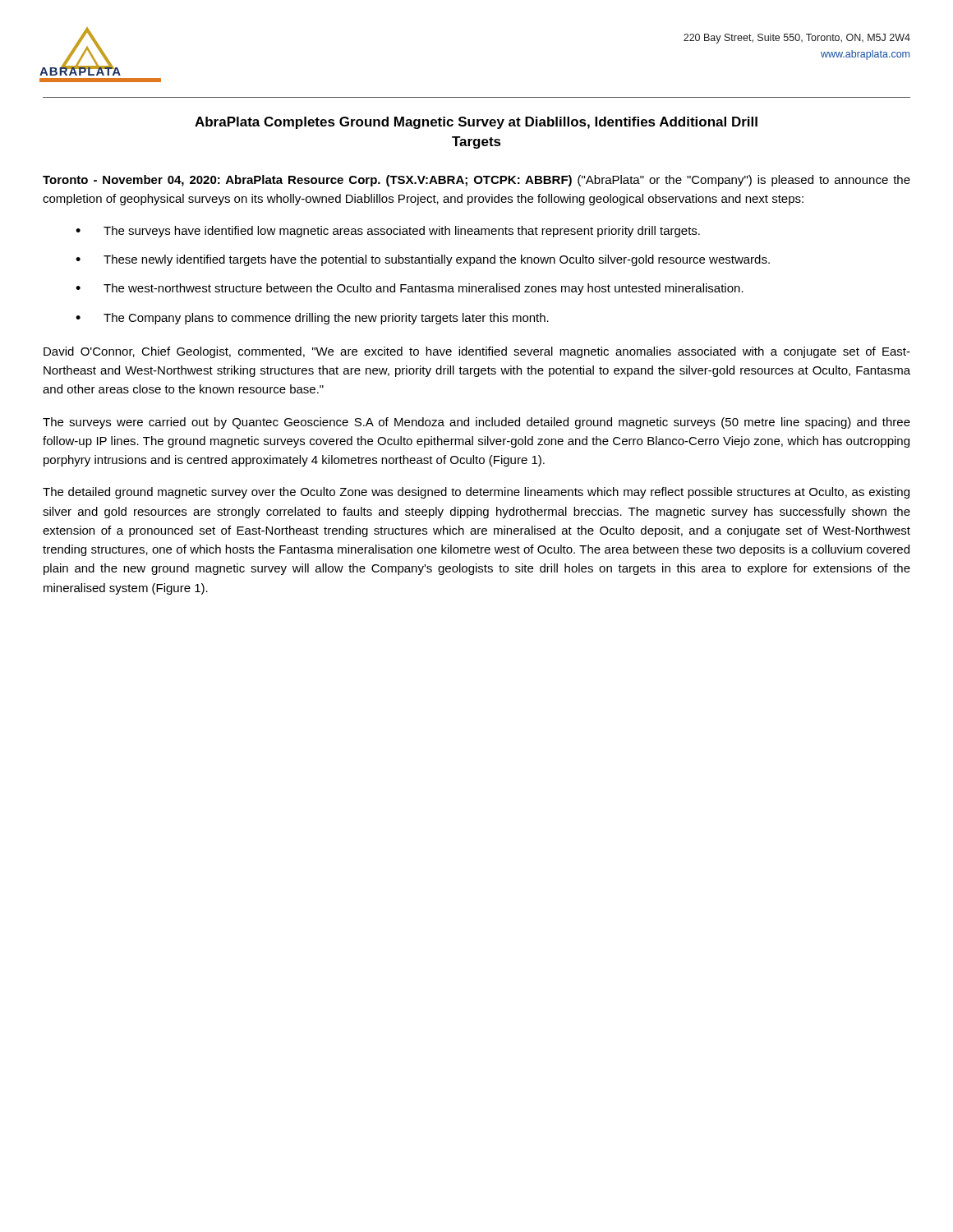The height and width of the screenshot is (1232, 953).
Task: Point to the block beginning "Toronto - November 04, 2020: AbraPlata Resource"
Action: 476,189
